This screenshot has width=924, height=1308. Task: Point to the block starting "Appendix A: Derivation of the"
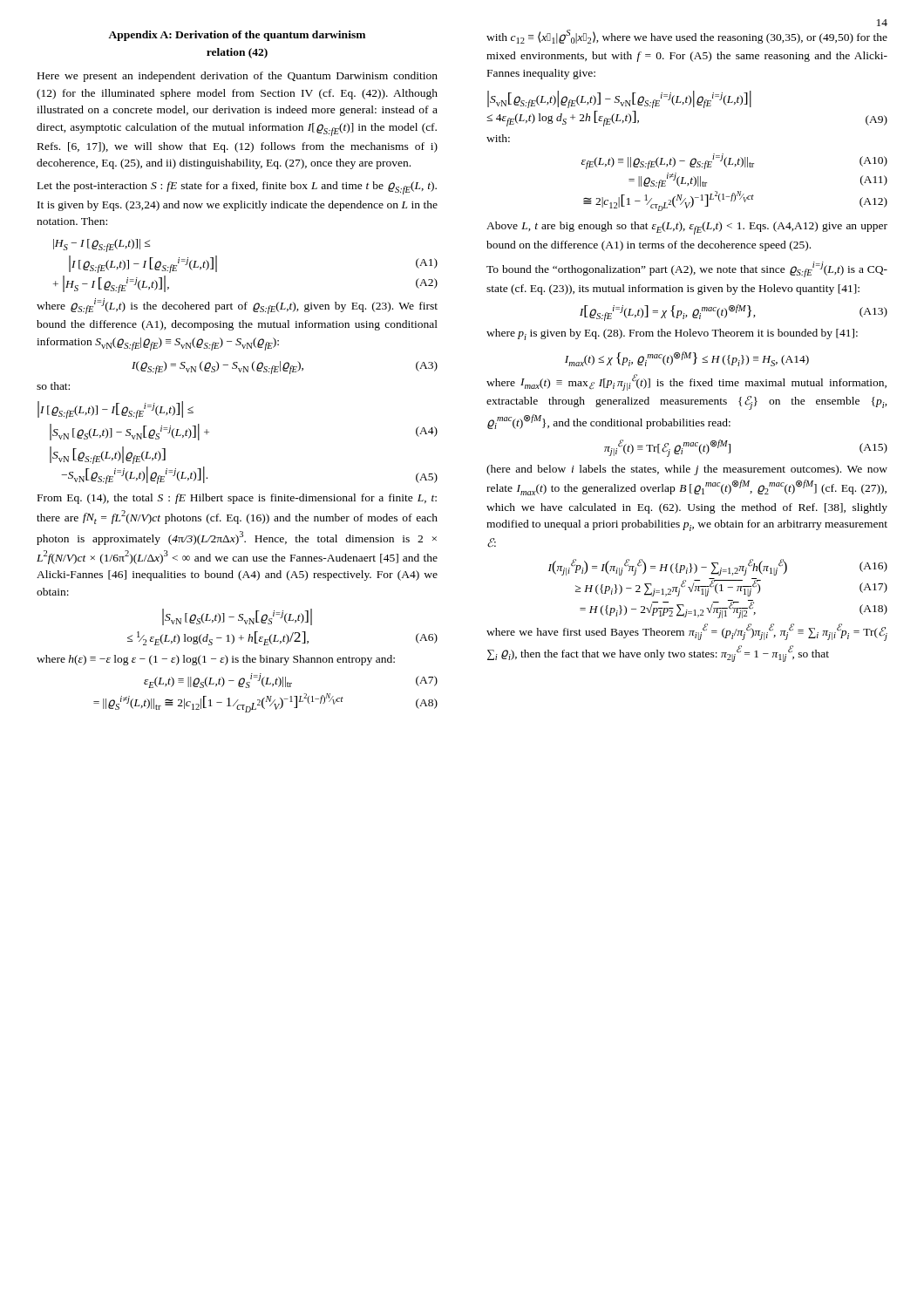(237, 43)
